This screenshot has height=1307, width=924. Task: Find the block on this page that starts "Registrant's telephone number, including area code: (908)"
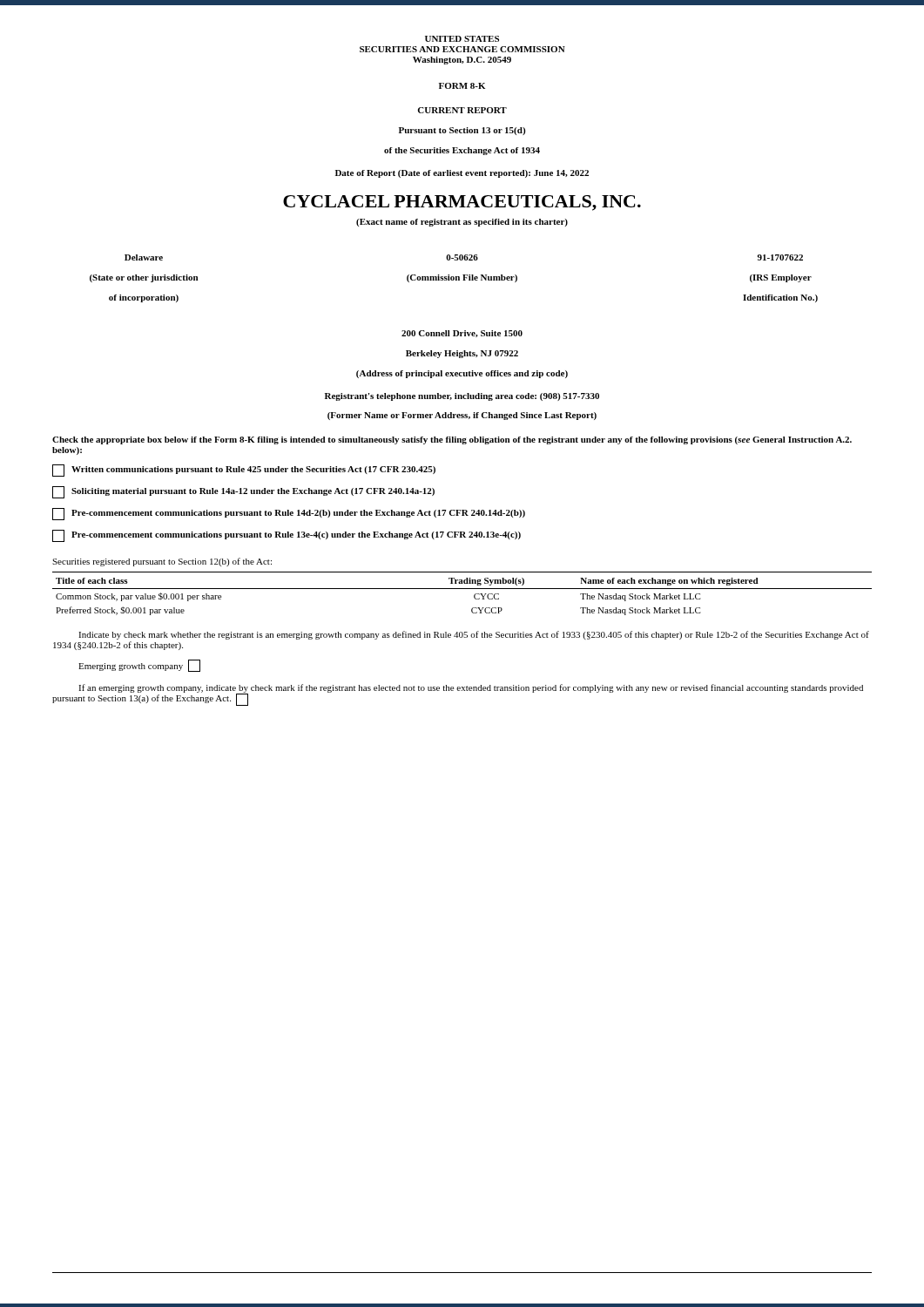[x=462, y=396]
